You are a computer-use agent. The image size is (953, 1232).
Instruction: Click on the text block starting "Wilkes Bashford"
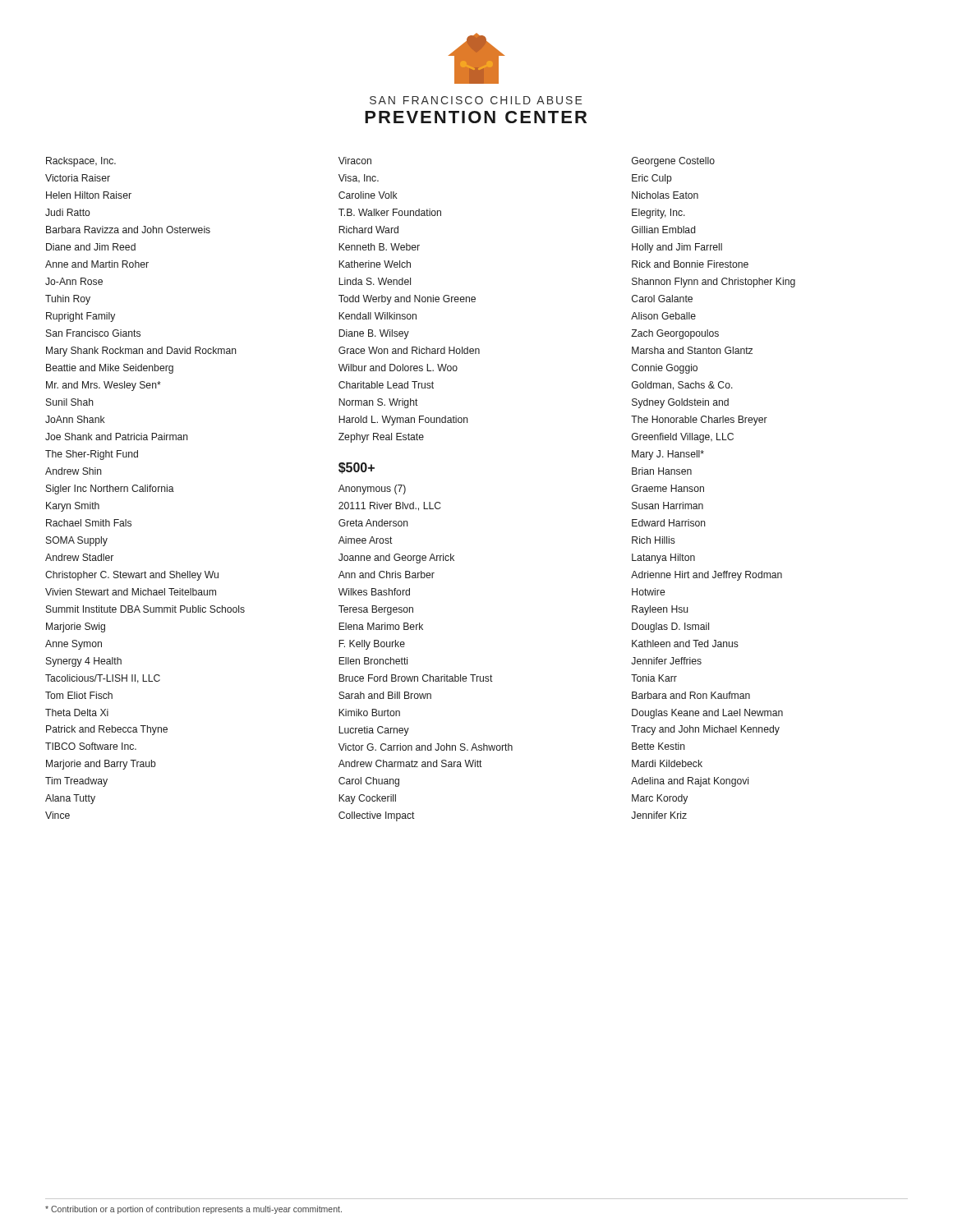[x=374, y=592]
